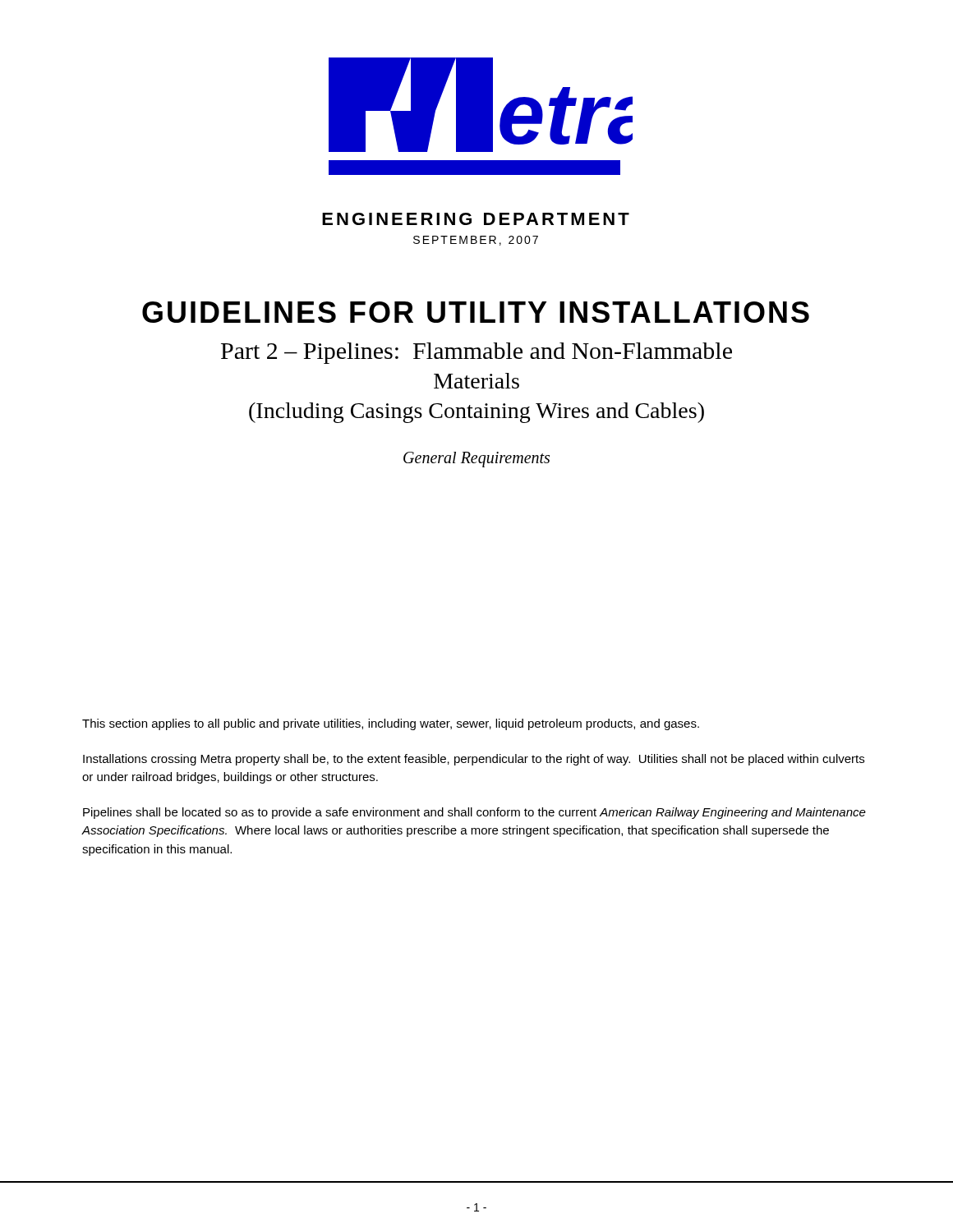The height and width of the screenshot is (1232, 953).
Task: Locate the block of text that opens with "Pipelines shall be located so as"
Action: (x=474, y=830)
